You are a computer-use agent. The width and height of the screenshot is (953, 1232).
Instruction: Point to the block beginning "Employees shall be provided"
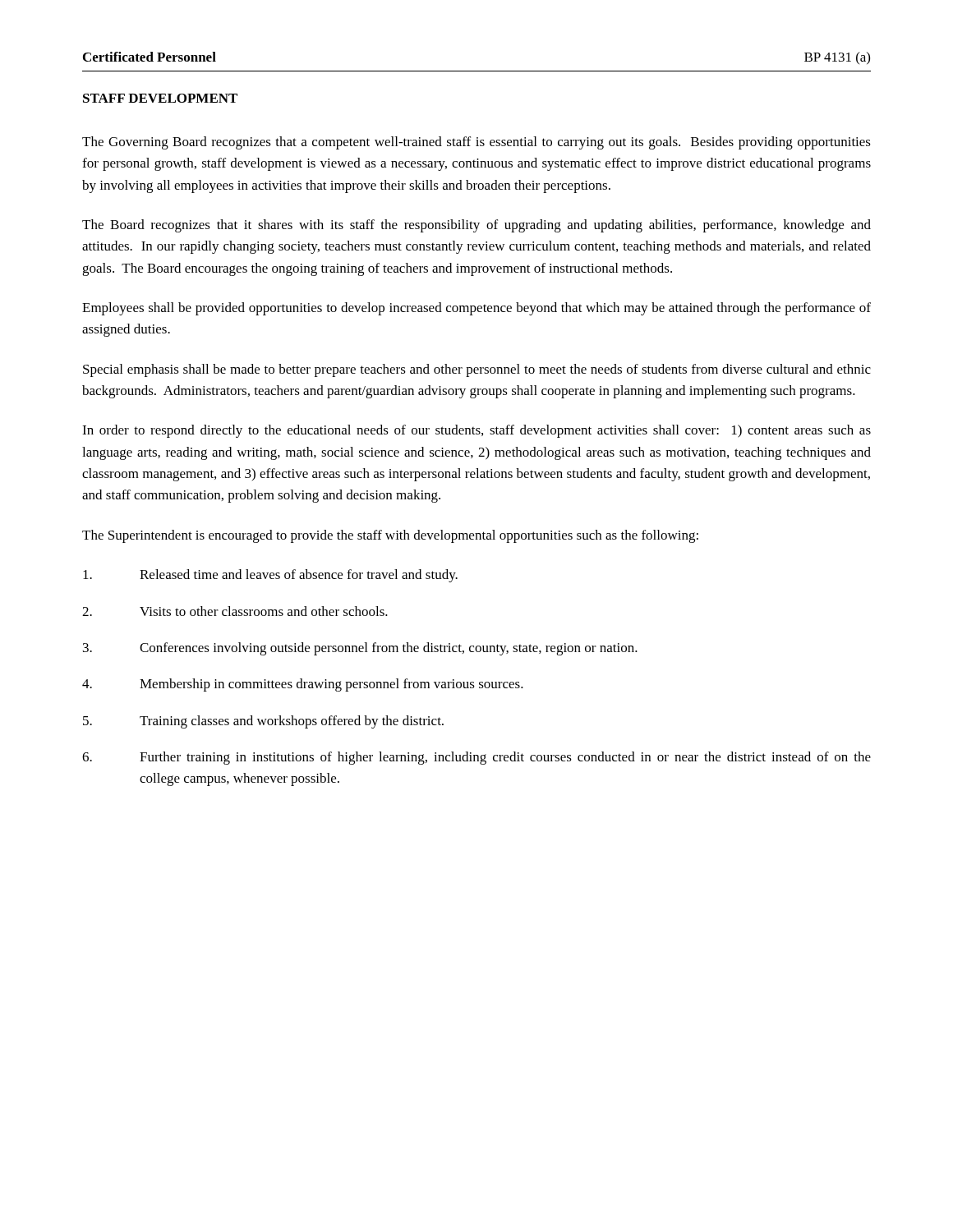(476, 318)
